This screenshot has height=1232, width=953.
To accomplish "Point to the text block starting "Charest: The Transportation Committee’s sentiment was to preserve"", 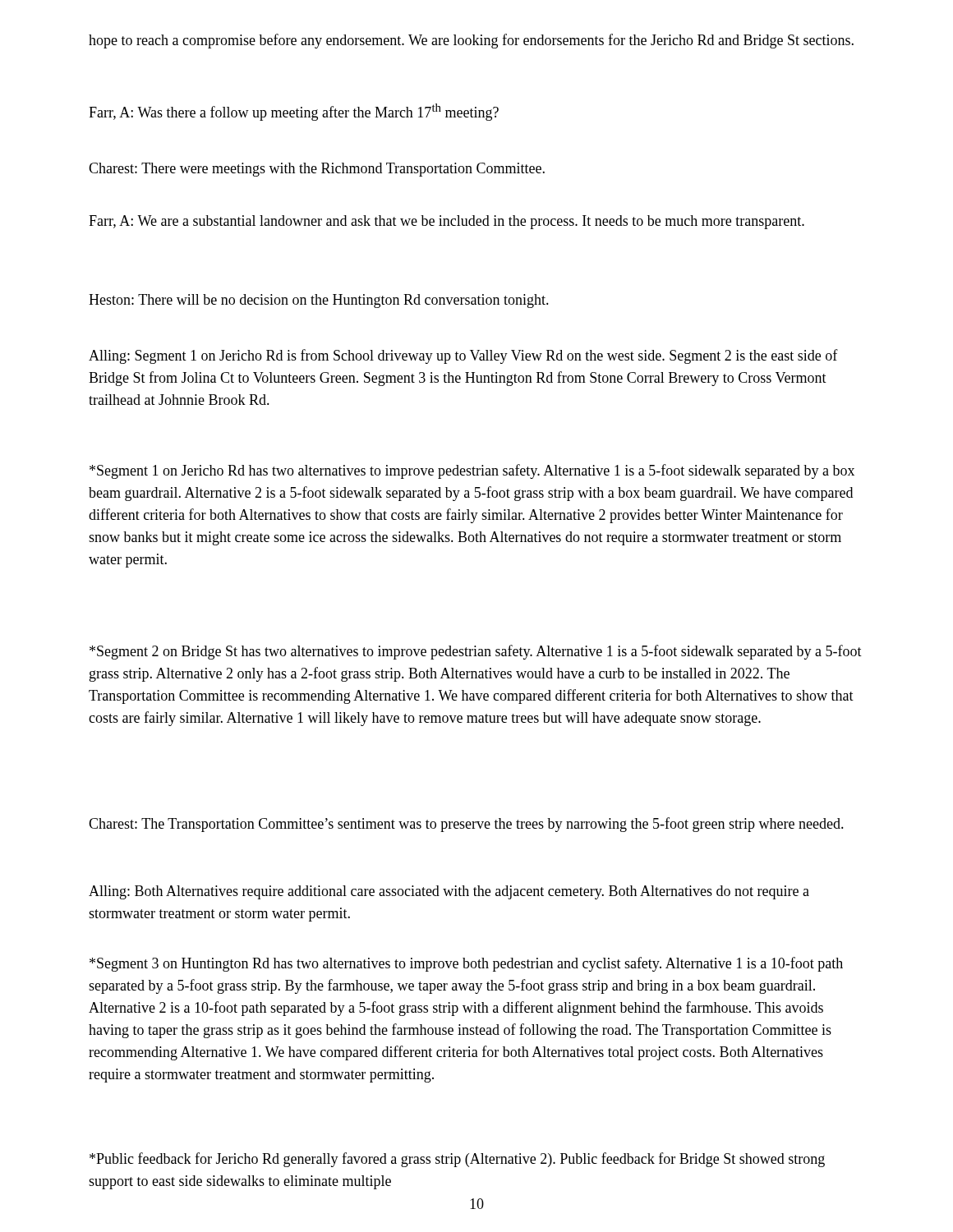I will tap(466, 824).
